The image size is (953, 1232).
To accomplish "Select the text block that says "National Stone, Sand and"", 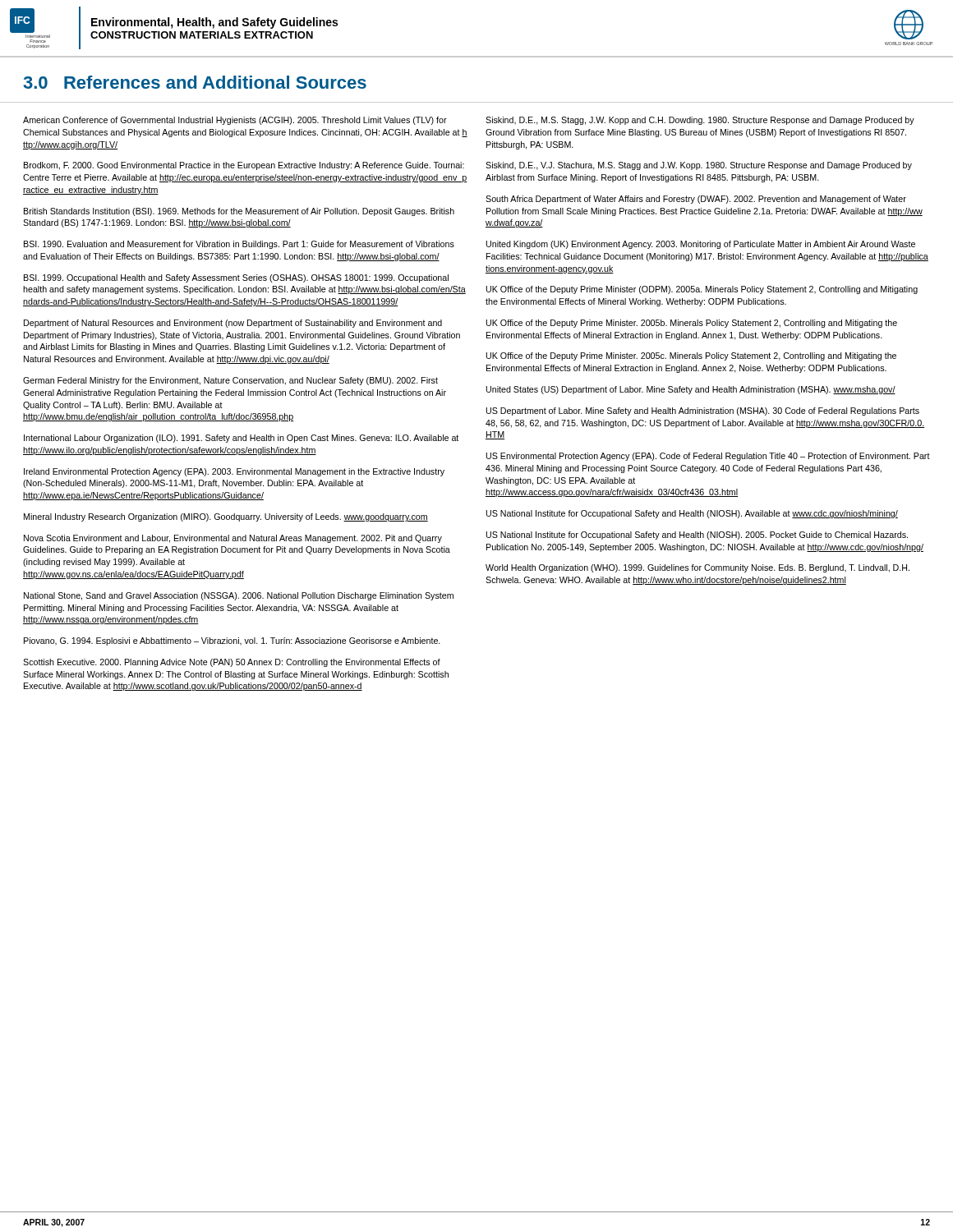I will 238,607.
